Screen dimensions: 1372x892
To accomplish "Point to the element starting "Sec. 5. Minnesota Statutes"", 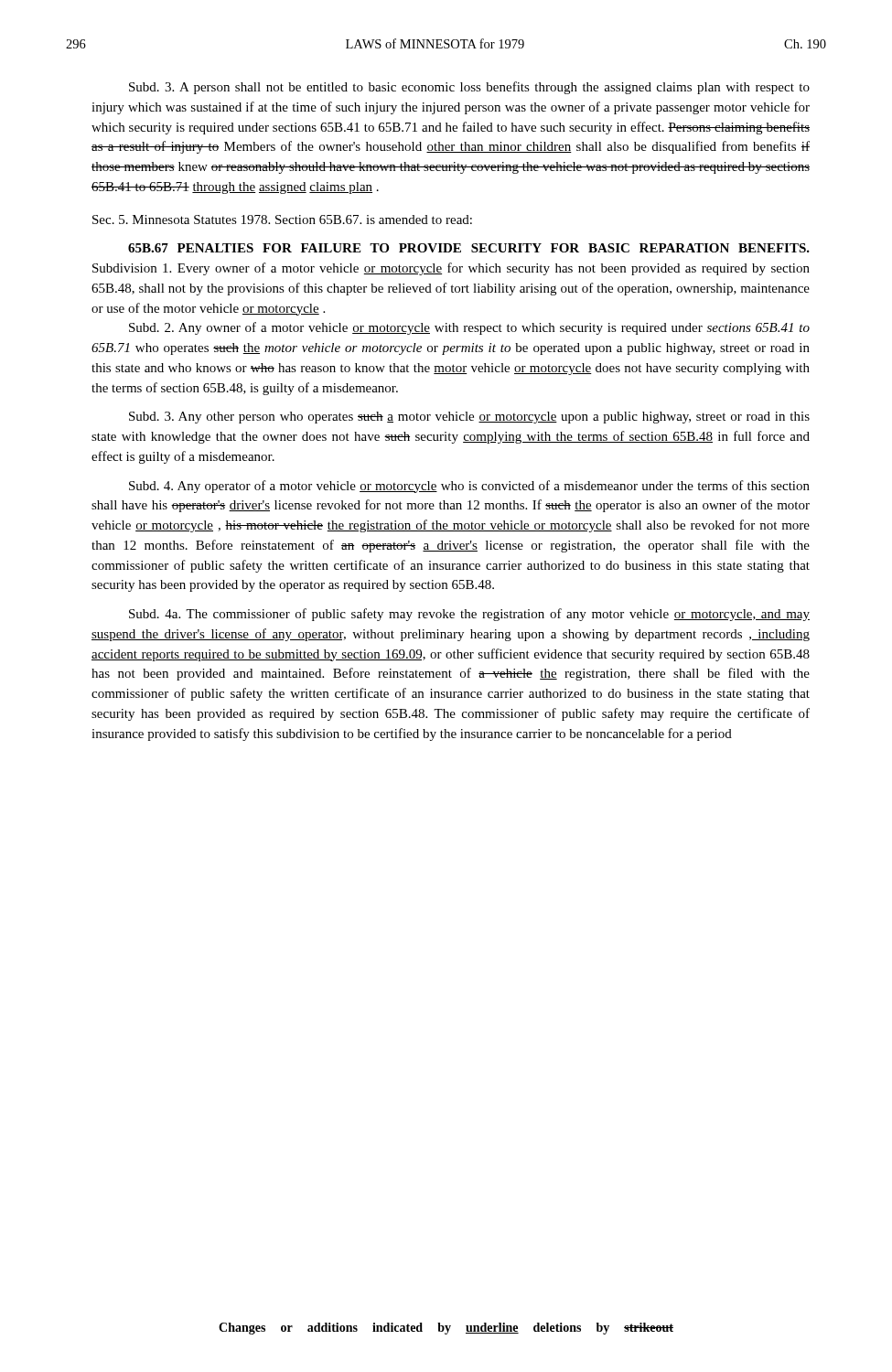I will [451, 220].
